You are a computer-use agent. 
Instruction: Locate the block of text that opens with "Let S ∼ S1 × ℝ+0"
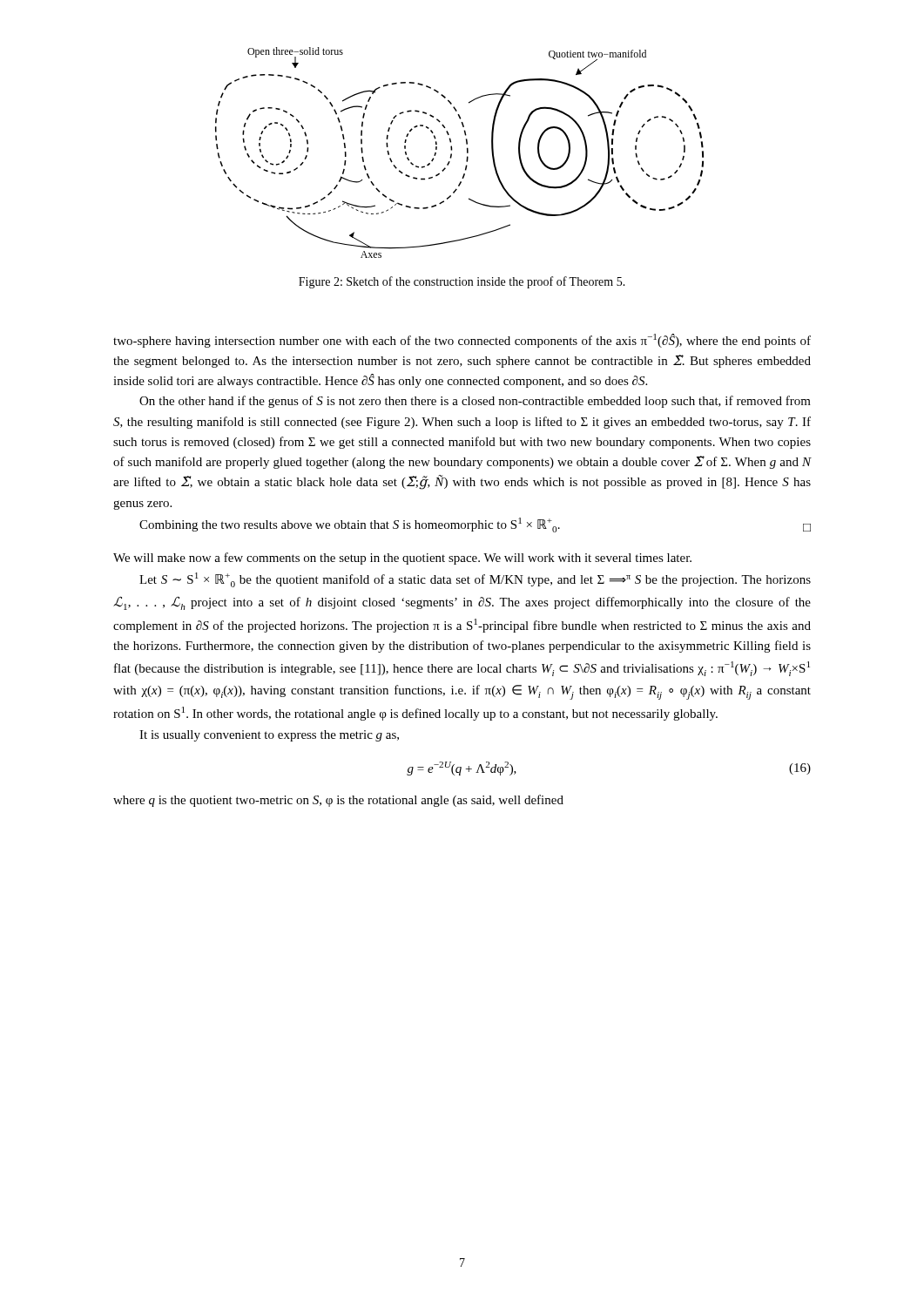pos(462,647)
